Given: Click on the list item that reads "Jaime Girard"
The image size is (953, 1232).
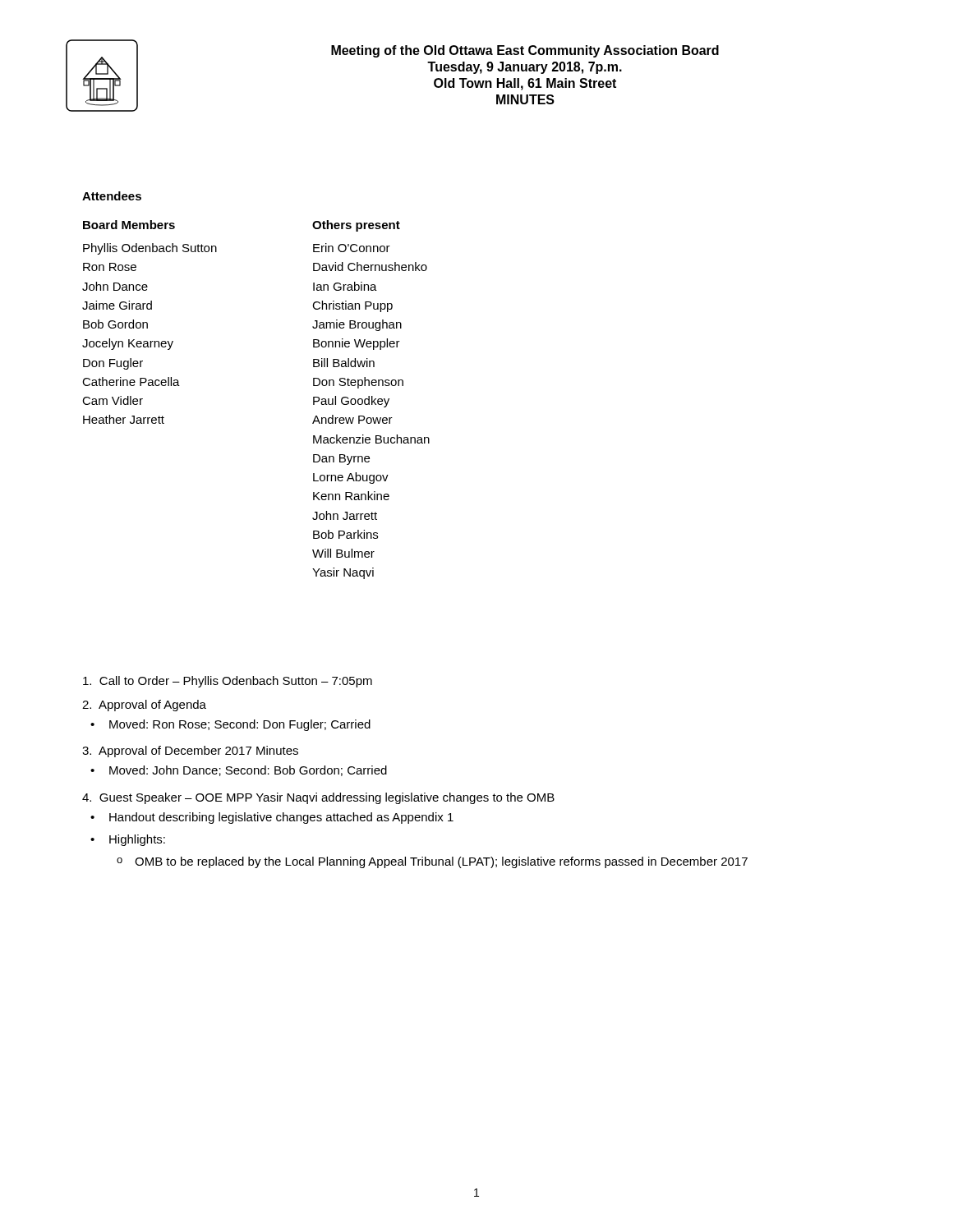Looking at the screenshot, I should [117, 305].
